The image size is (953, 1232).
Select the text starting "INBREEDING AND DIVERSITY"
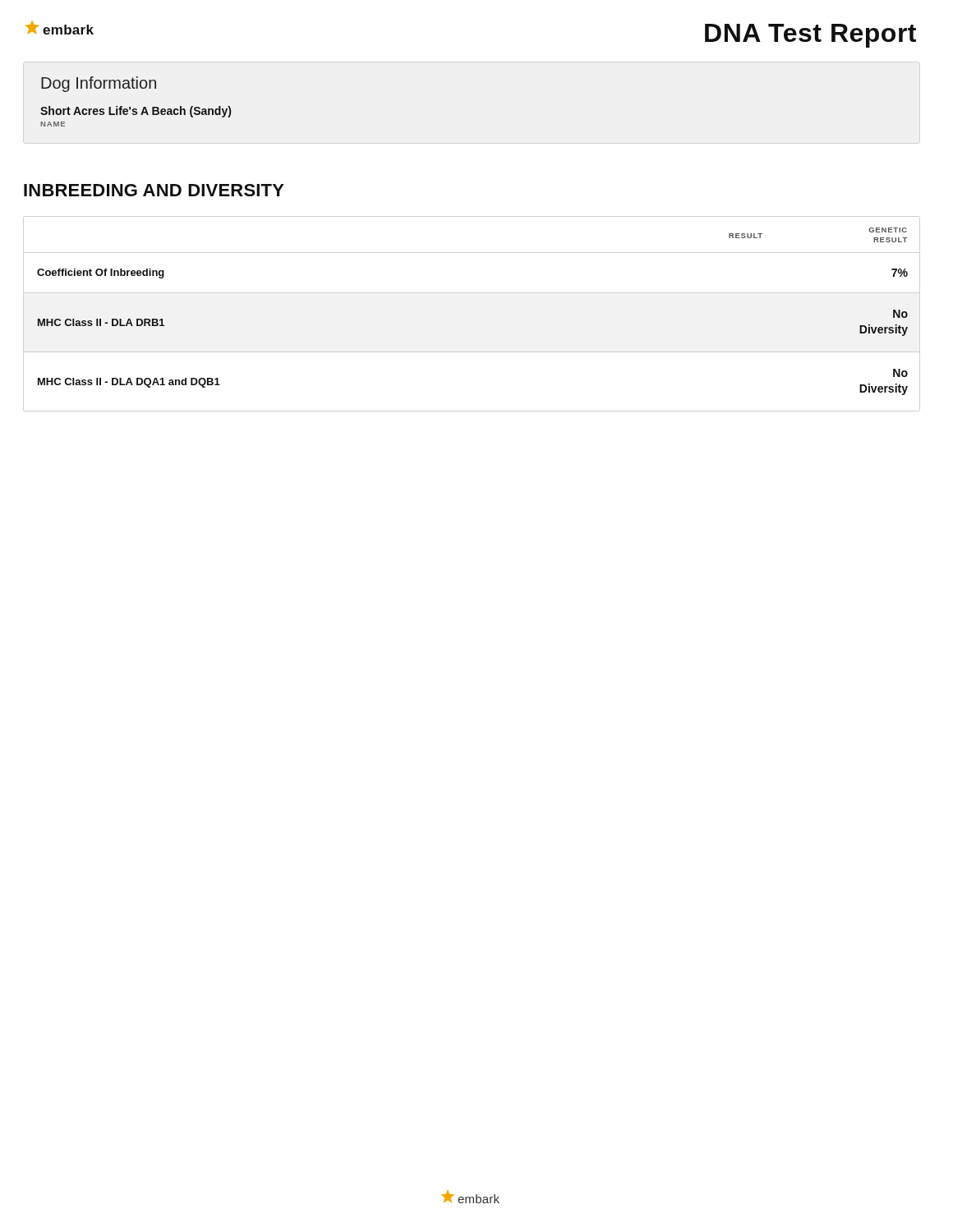click(x=154, y=190)
